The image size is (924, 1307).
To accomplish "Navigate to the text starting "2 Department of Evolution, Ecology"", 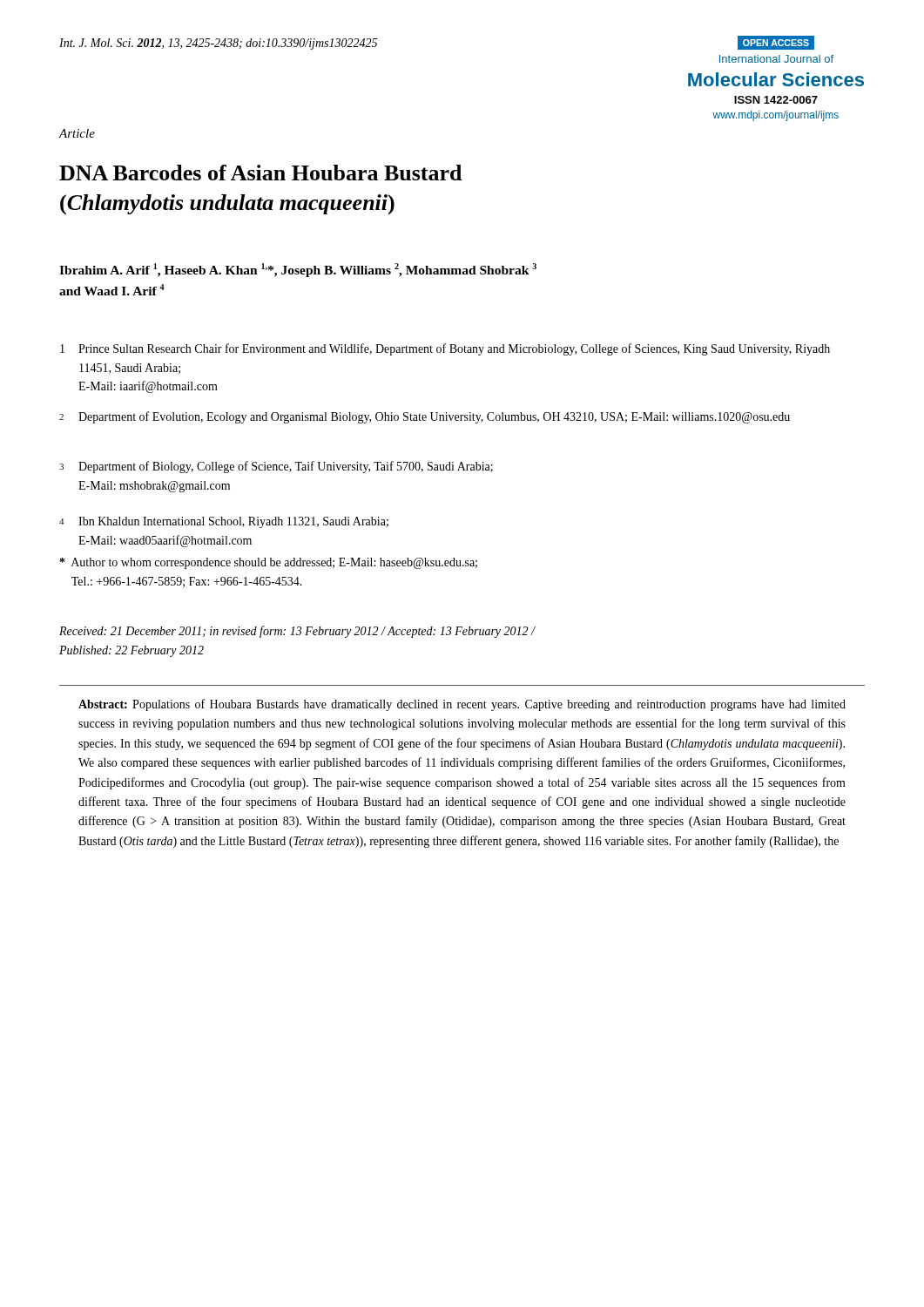I will click(x=462, y=417).
